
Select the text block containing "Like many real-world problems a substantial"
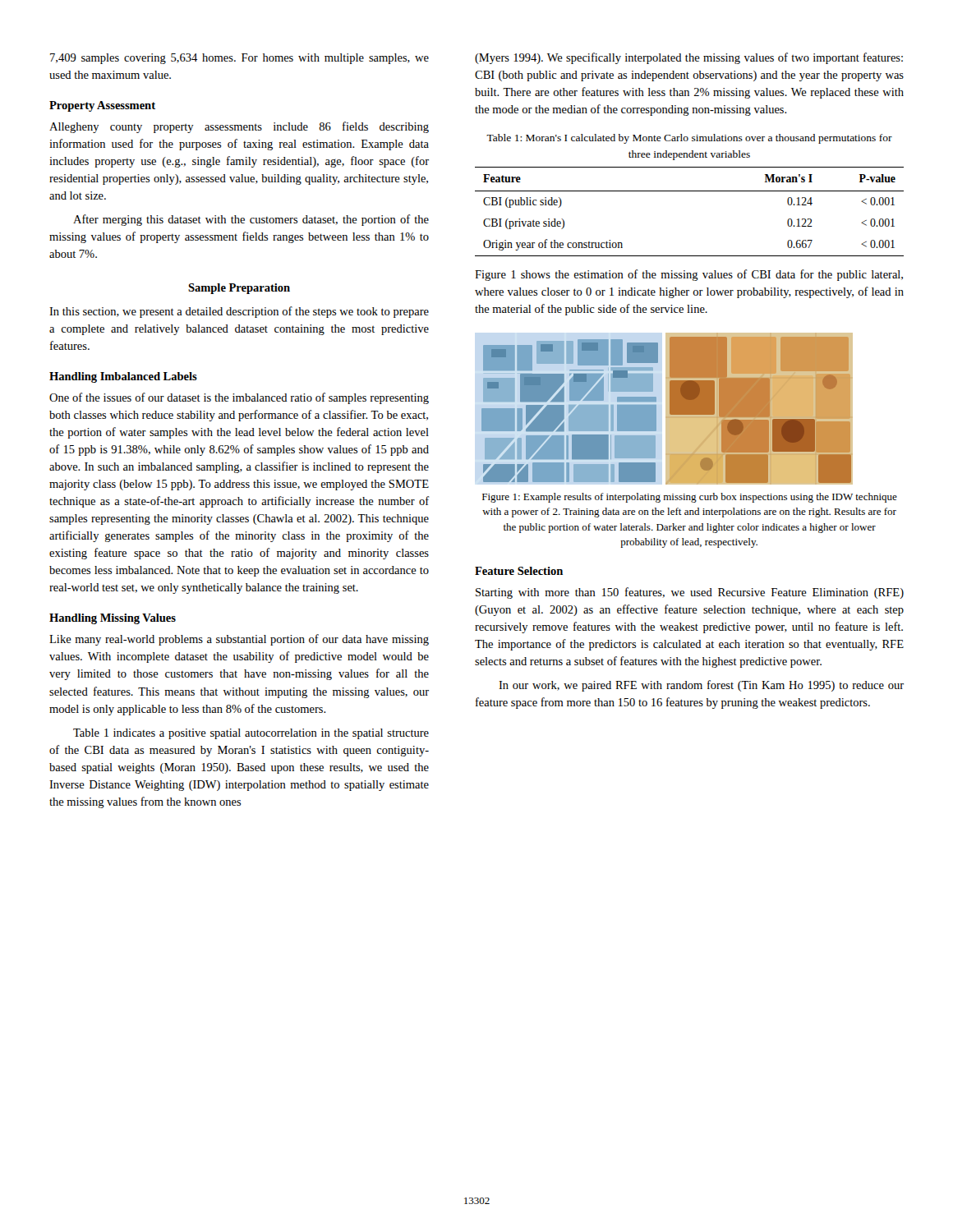[239, 674]
